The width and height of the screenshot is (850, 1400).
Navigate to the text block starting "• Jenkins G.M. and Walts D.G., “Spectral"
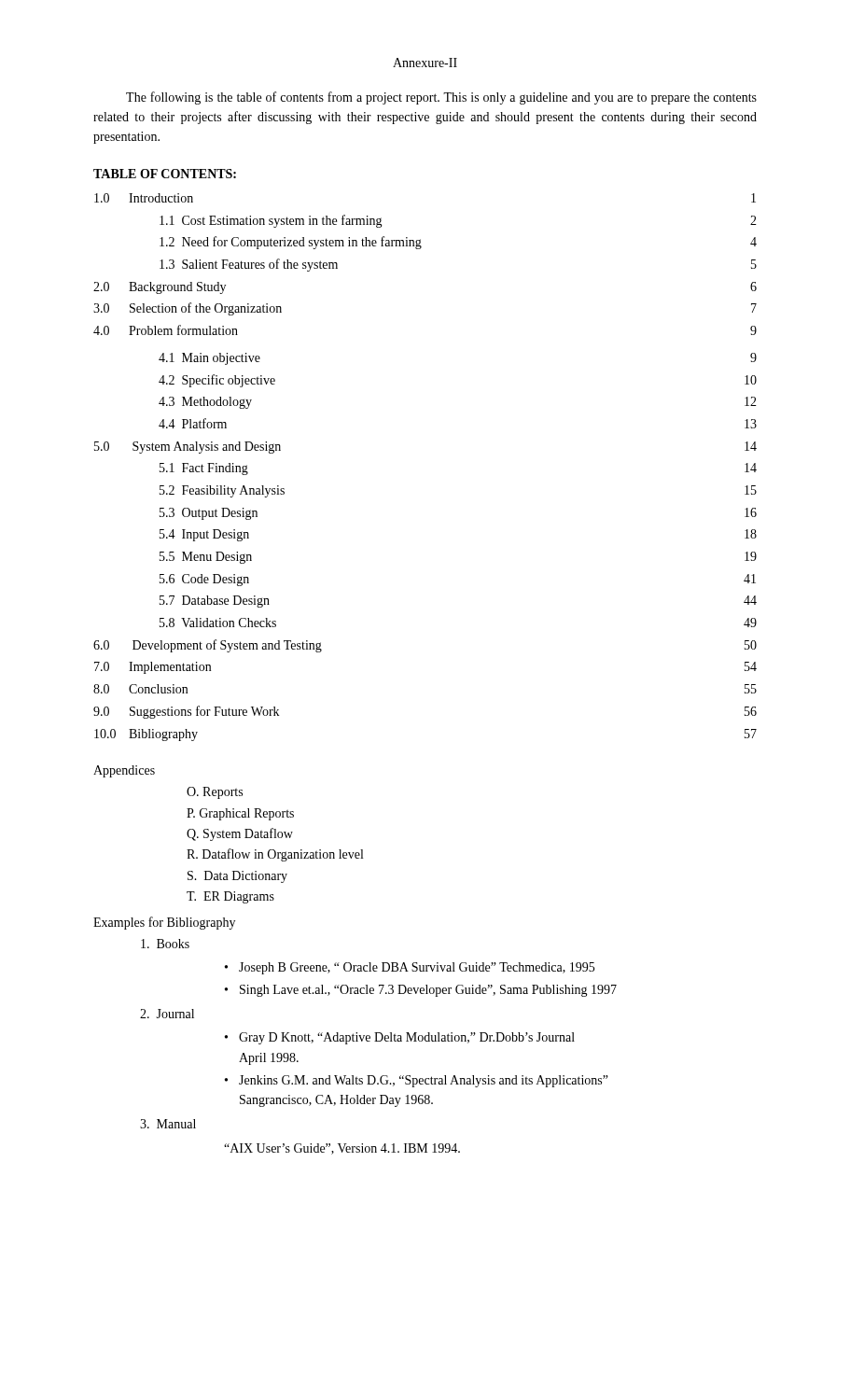coord(416,1090)
